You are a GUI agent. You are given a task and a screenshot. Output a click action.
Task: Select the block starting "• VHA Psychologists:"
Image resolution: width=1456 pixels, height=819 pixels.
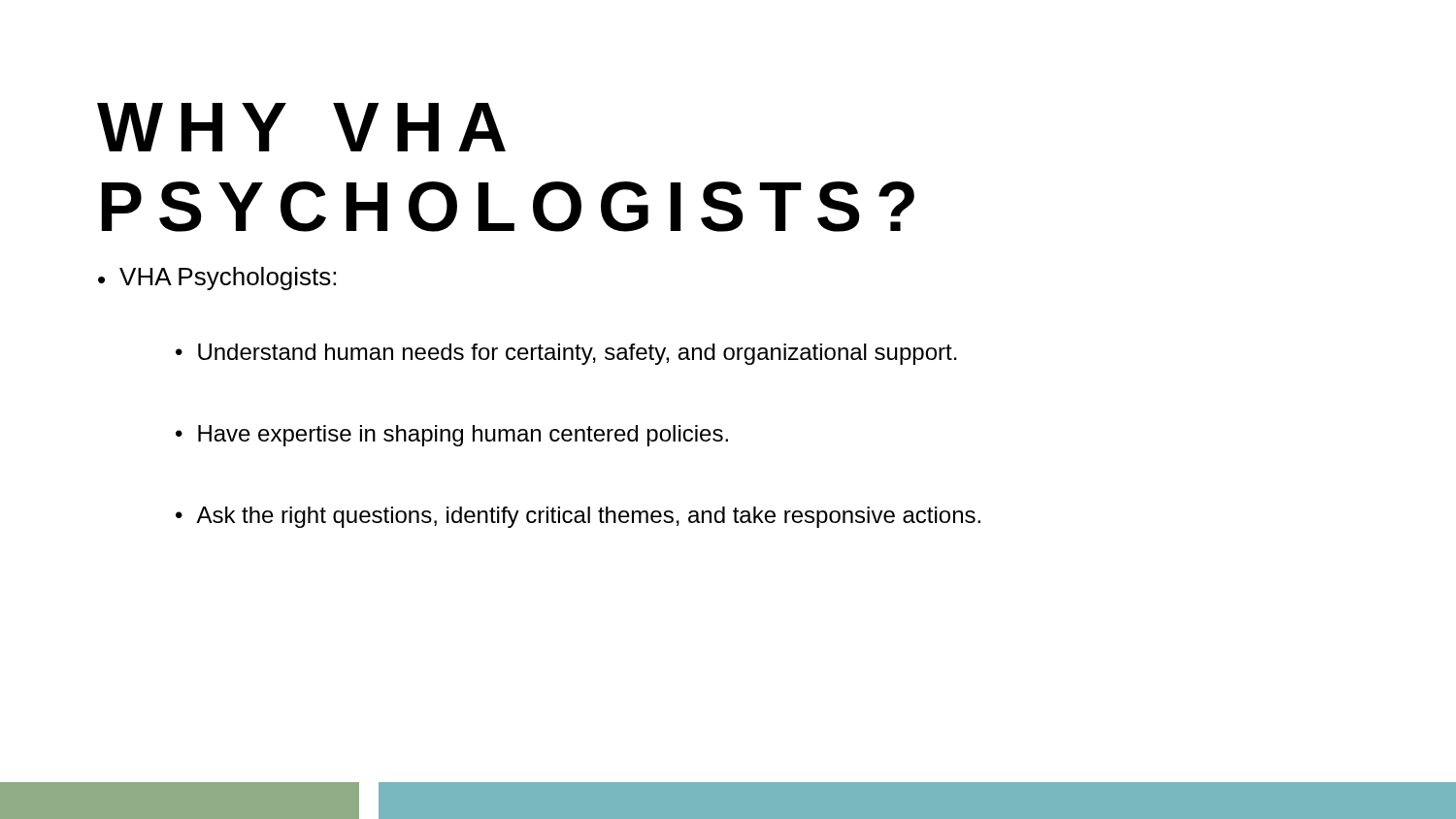click(218, 280)
